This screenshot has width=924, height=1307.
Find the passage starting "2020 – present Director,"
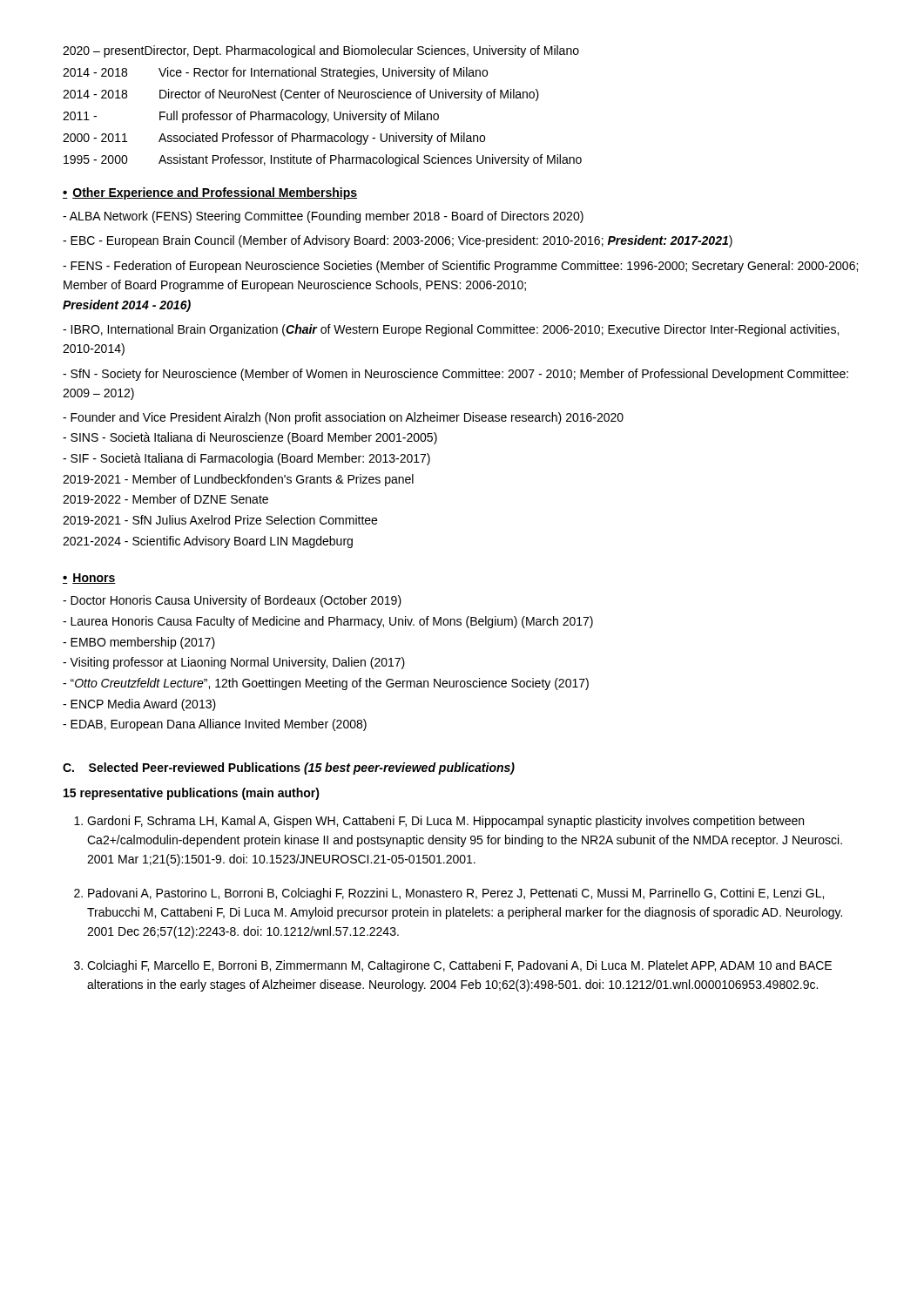[x=462, y=51]
